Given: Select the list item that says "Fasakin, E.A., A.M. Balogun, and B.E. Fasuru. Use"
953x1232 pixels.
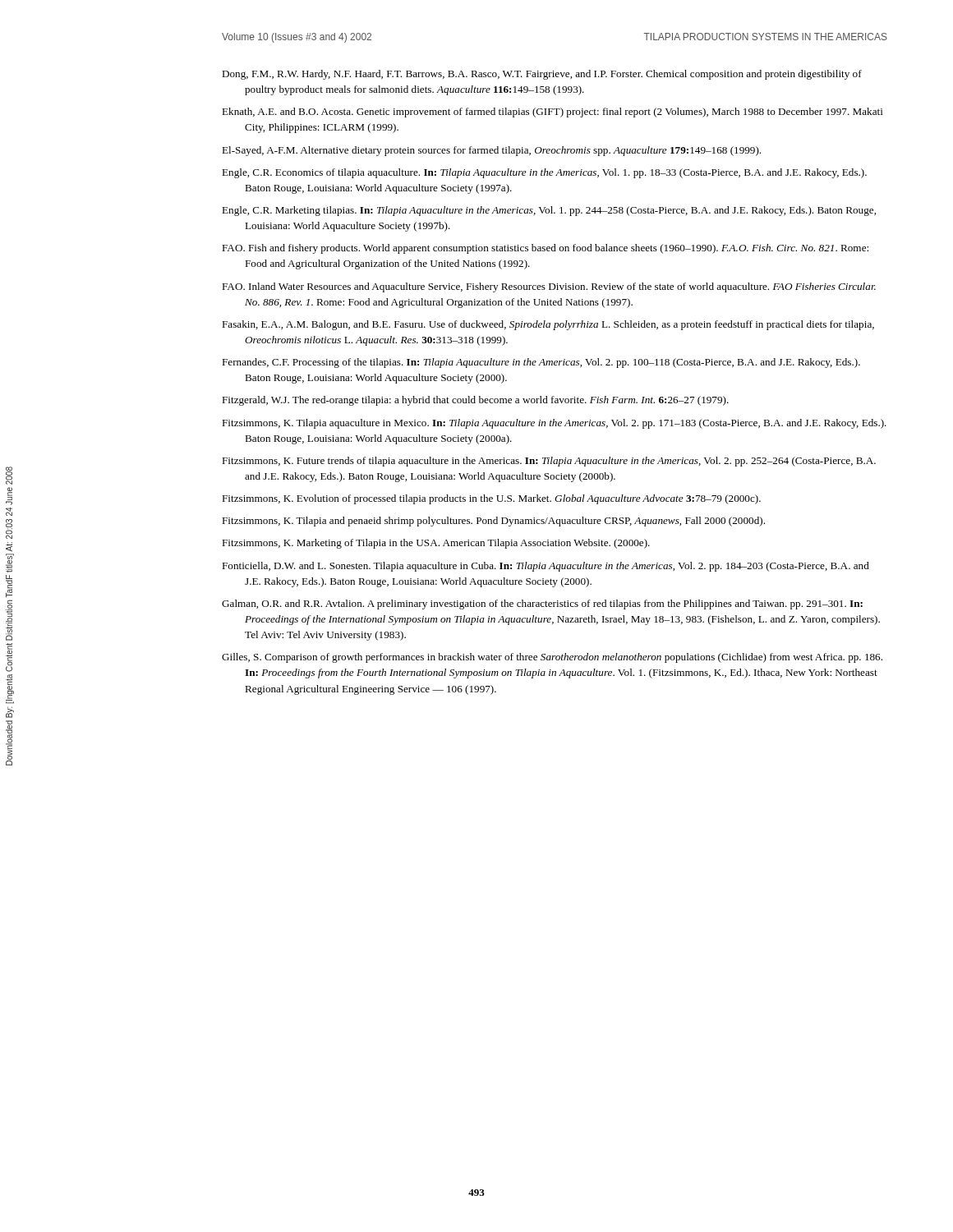Looking at the screenshot, I should pyautogui.click(x=548, y=332).
